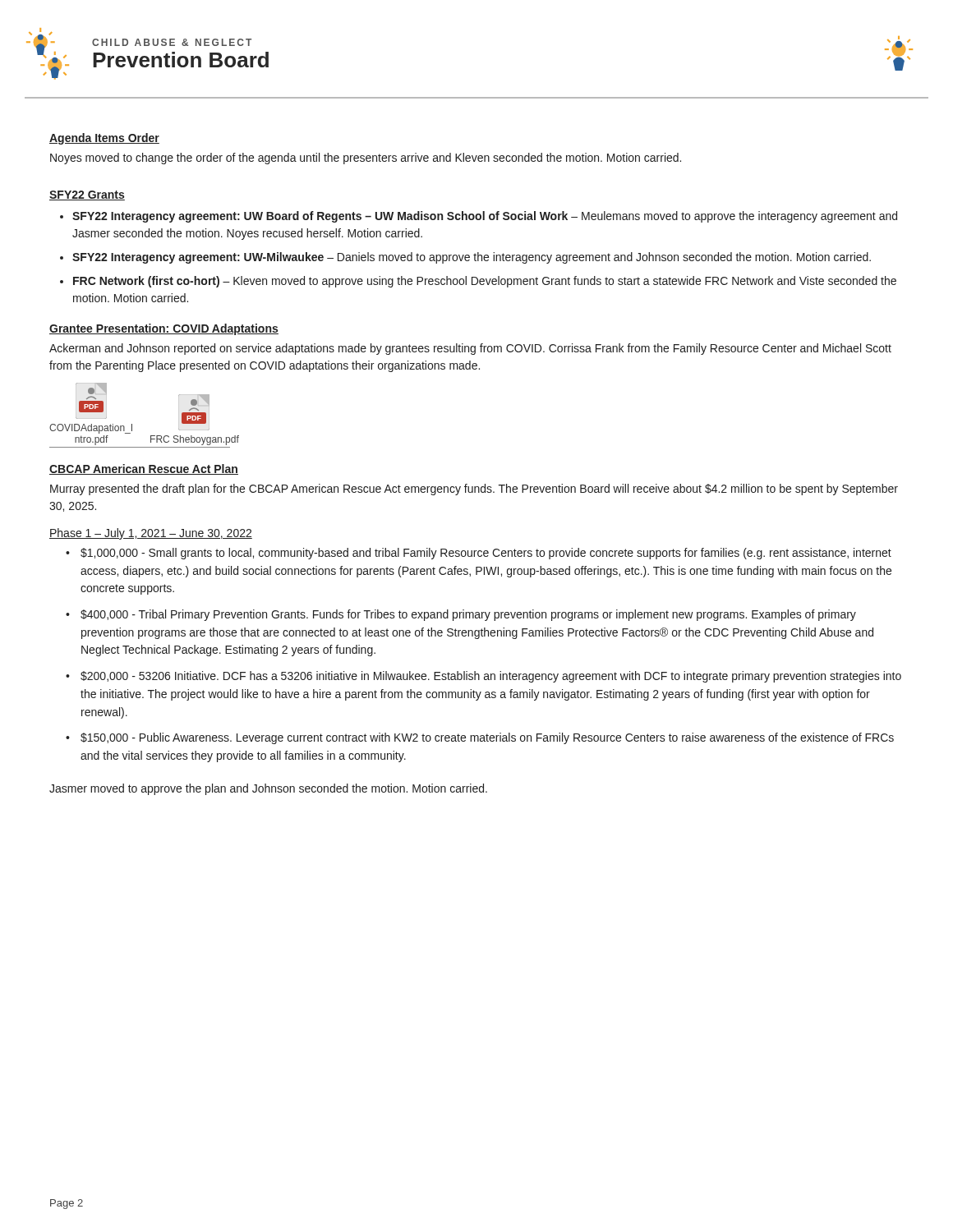Point to the passage starting "$200,000 - 53206 Initiative."

pyautogui.click(x=491, y=694)
